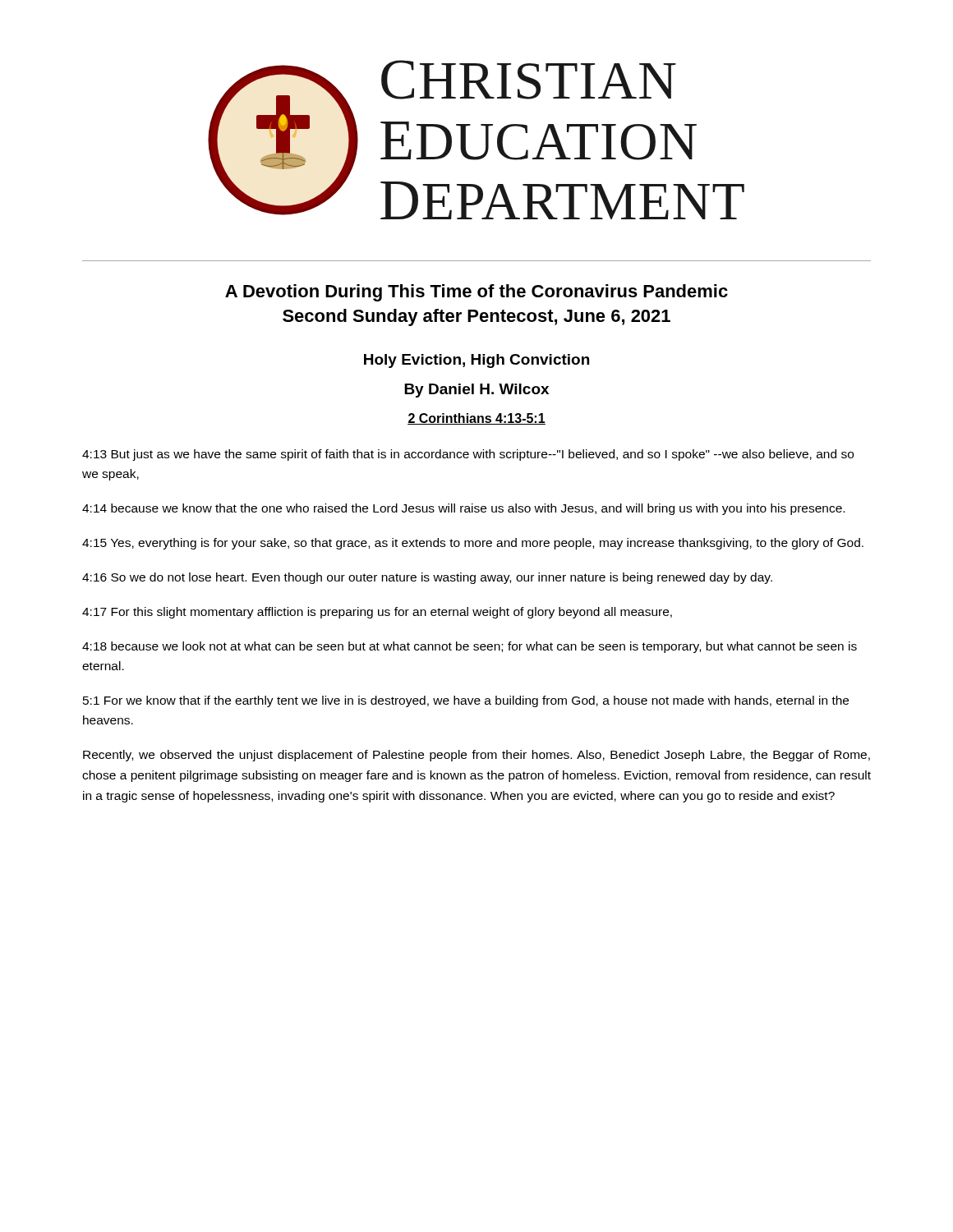This screenshot has width=953, height=1232.
Task: Click the title
Action: pos(476,304)
